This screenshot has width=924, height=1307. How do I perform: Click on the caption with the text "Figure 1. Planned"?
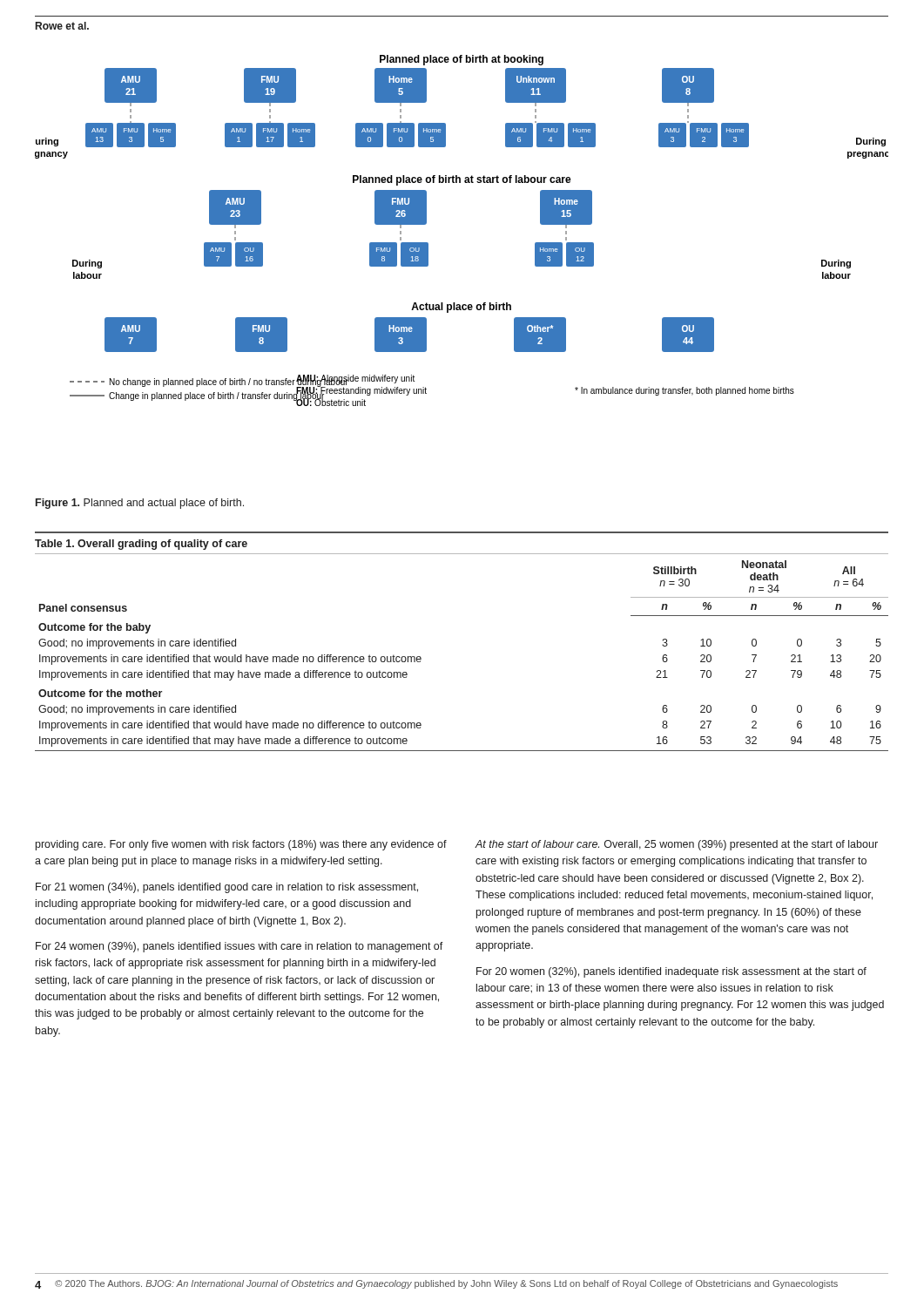tap(140, 503)
